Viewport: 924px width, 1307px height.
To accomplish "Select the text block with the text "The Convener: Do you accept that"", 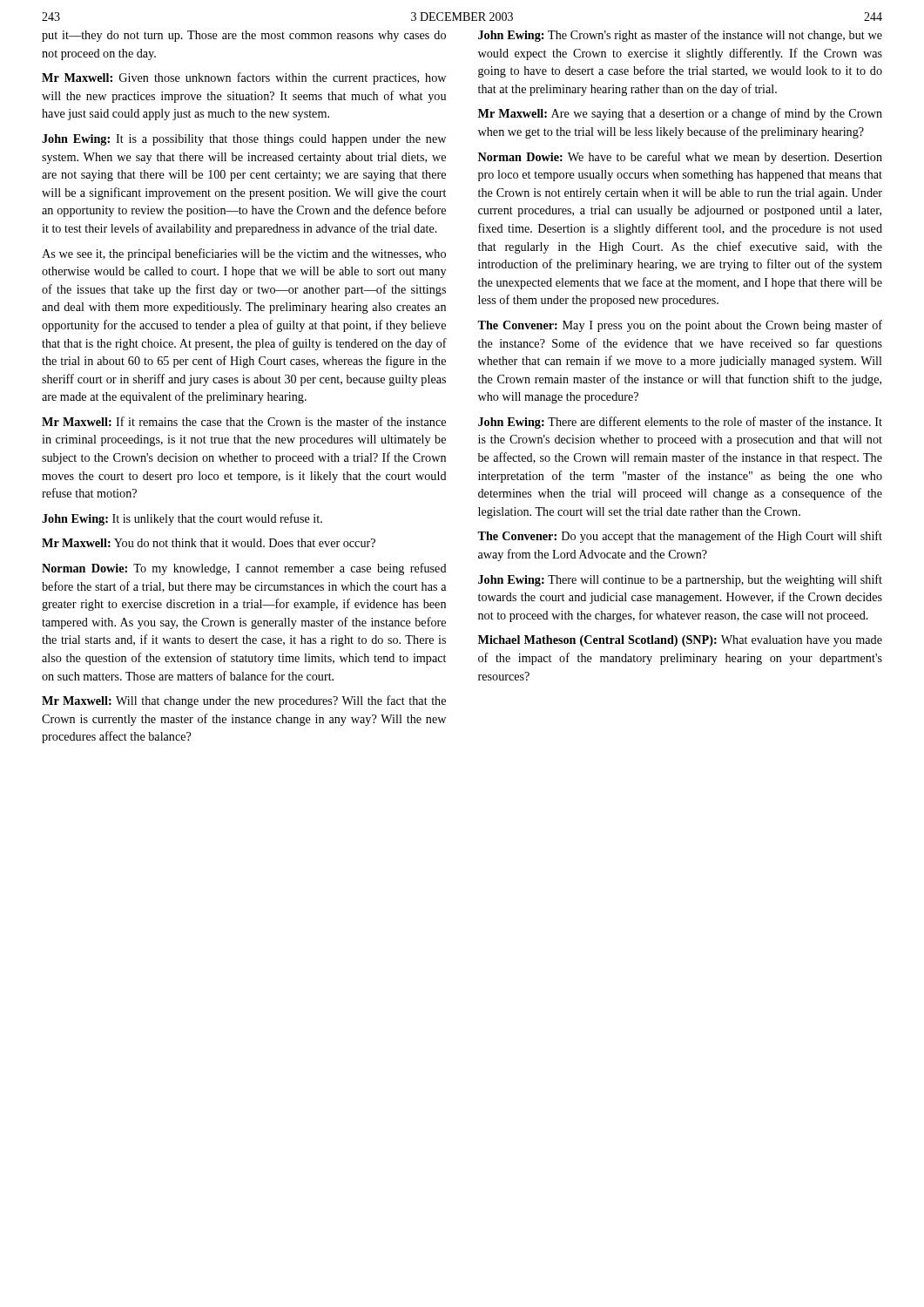I will click(x=680, y=545).
